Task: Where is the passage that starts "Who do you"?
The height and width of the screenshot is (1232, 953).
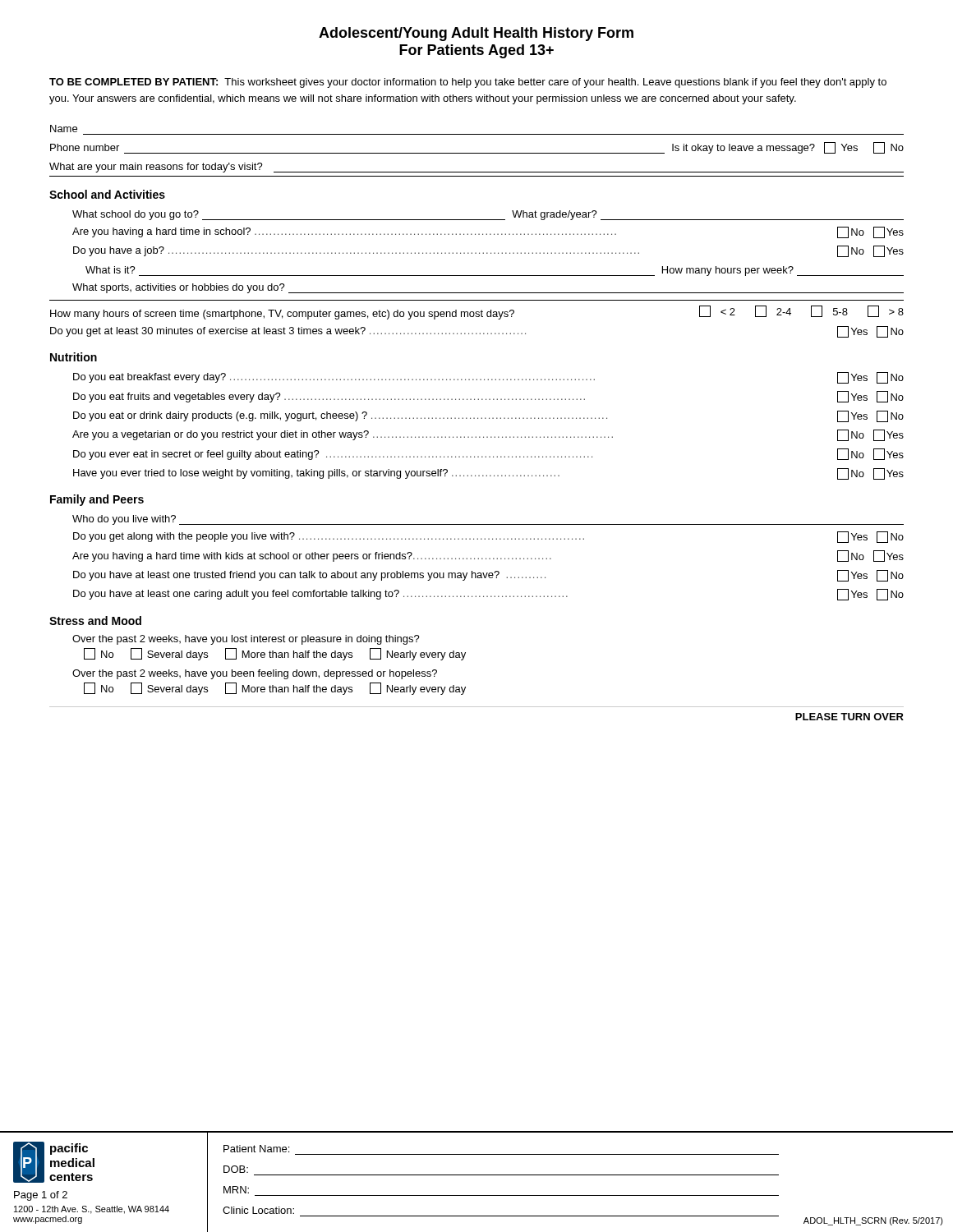Action: (476, 557)
